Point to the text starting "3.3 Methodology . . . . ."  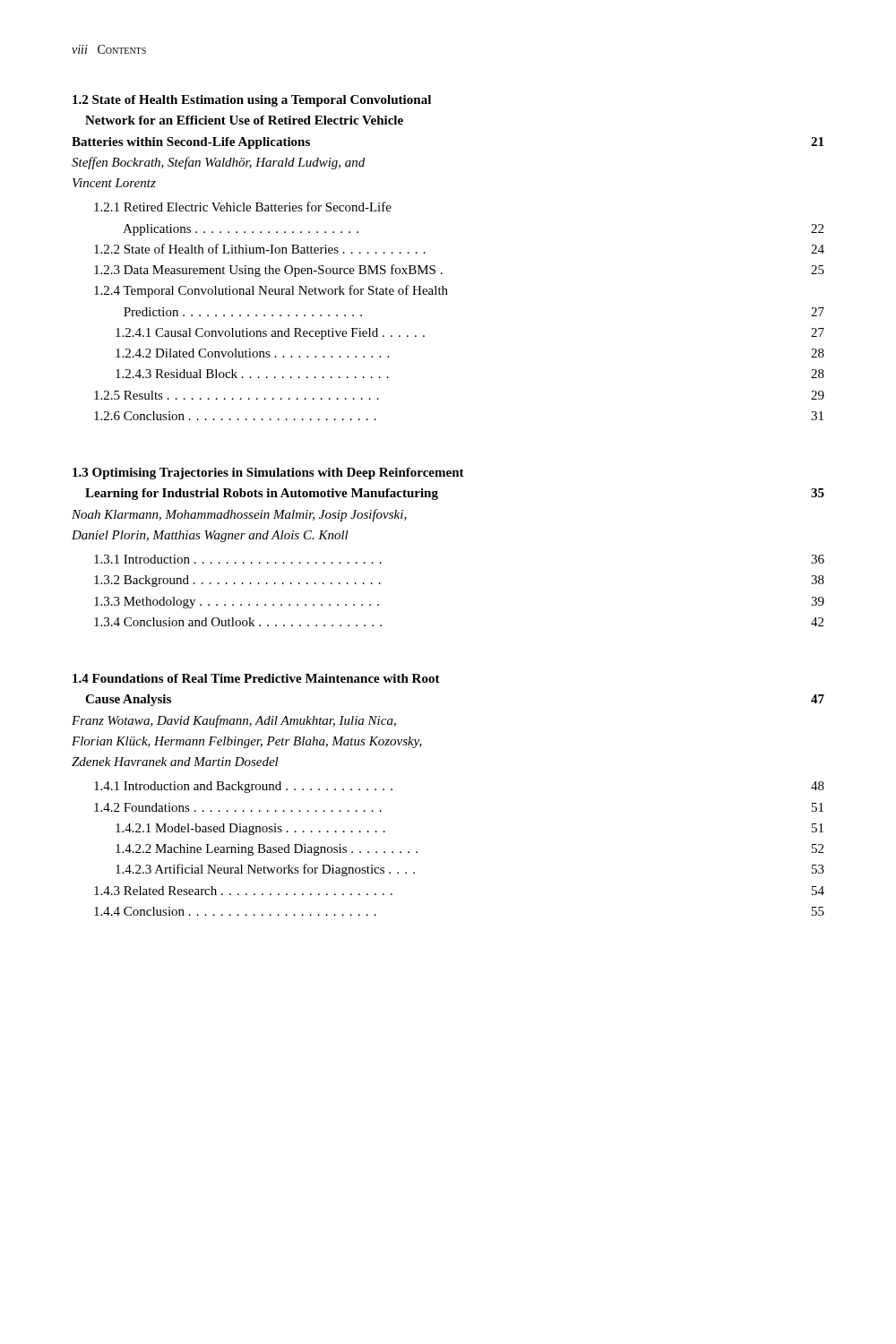click(x=146, y=603)
